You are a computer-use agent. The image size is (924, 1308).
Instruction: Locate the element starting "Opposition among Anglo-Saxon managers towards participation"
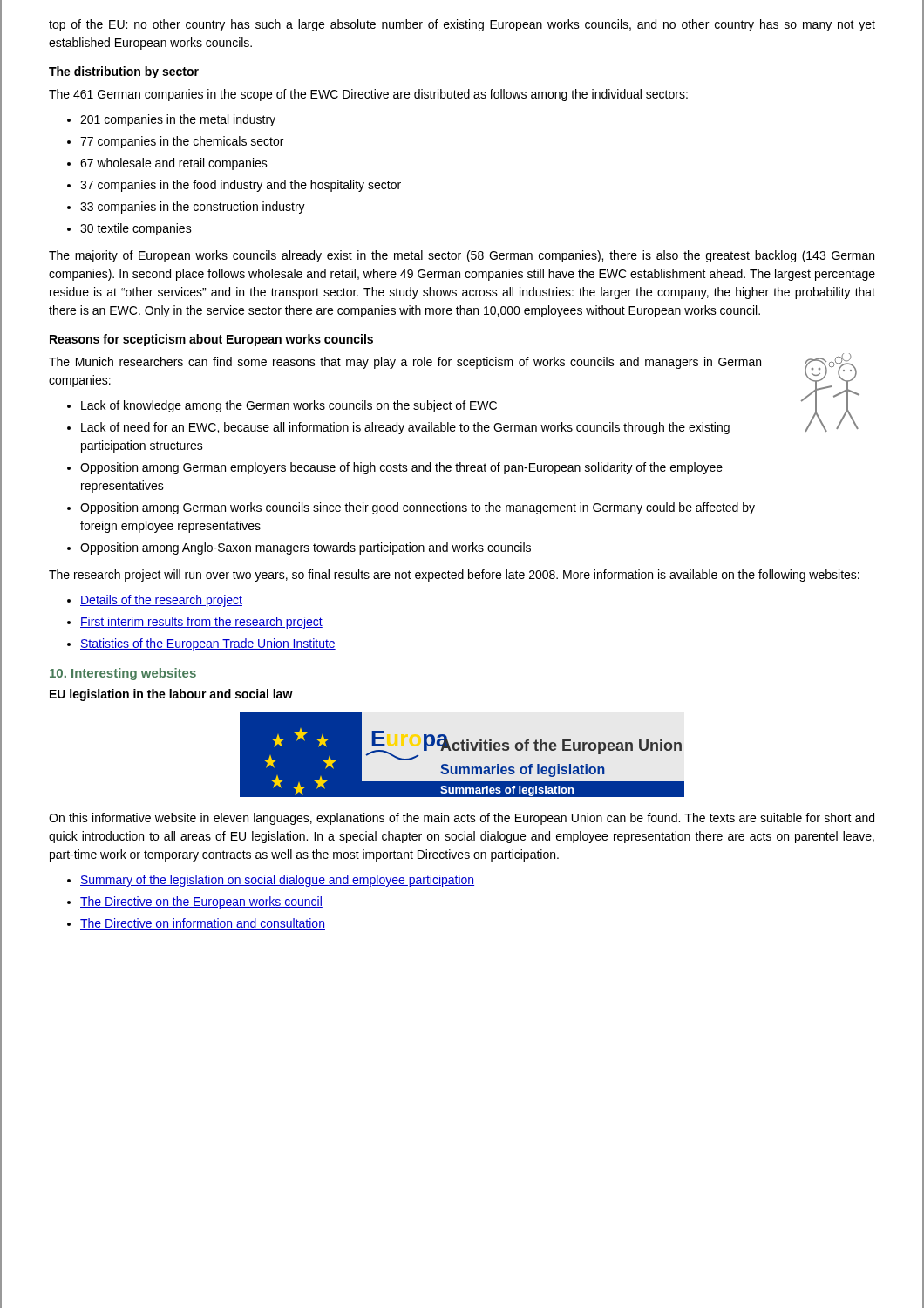tap(306, 548)
